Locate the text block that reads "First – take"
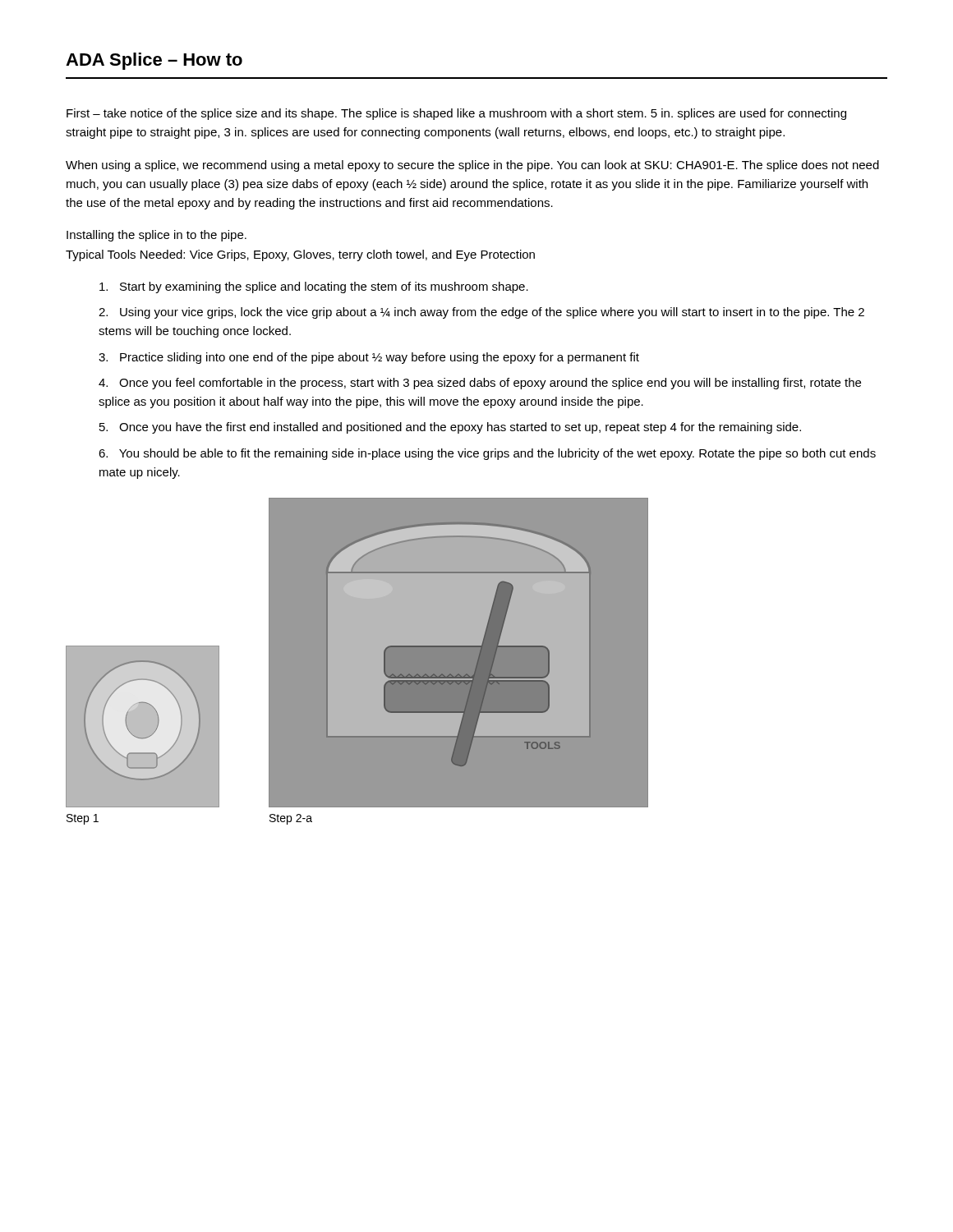The width and height of the screenshot is (953, 1232). [456, 122]
